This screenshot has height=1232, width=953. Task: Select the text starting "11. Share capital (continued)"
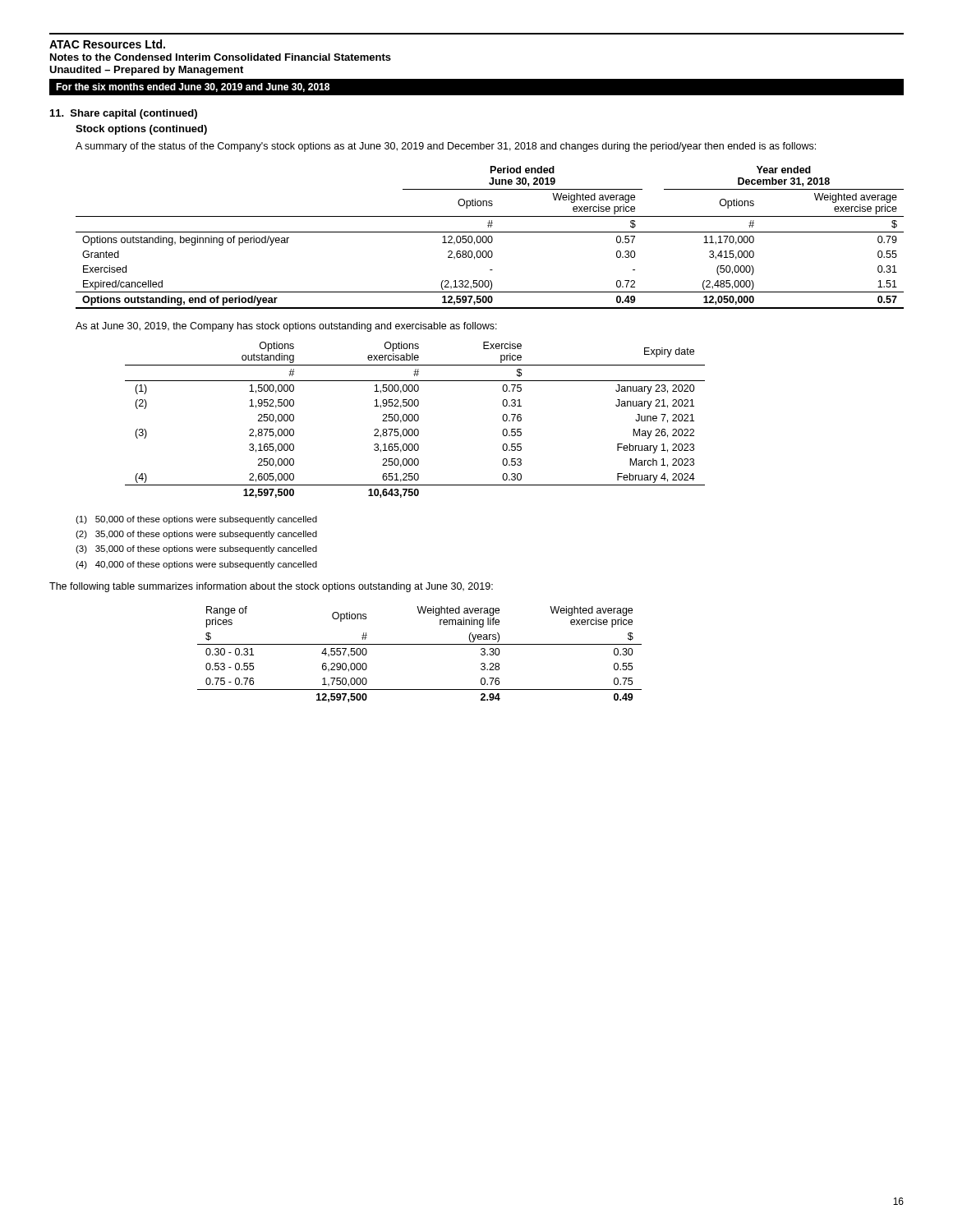123,113
